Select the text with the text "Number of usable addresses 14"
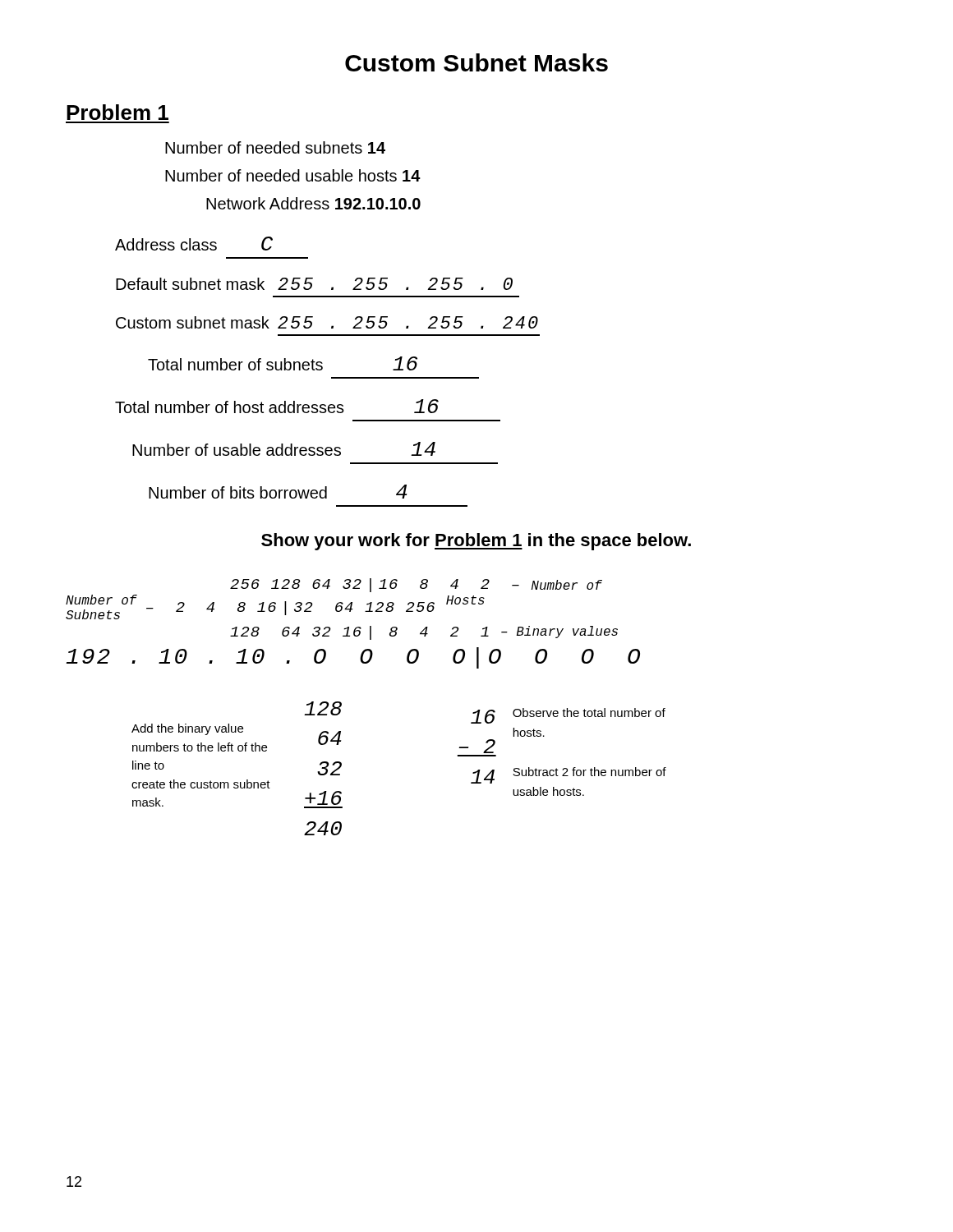 pyautogui.click(x=315, y=451)
